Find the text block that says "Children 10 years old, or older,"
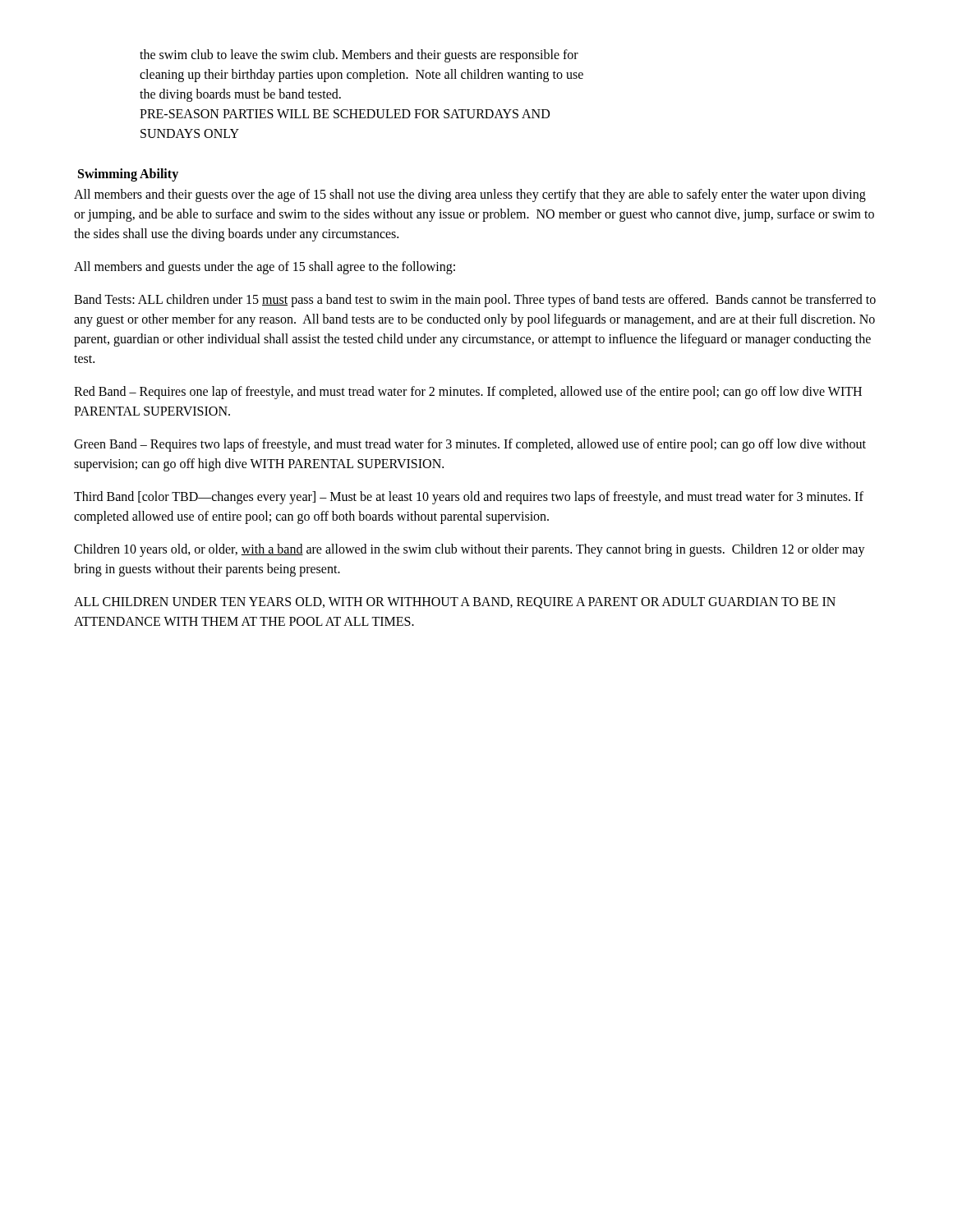This screenshot has height=1232, width=953. click(x=469, y=559)
